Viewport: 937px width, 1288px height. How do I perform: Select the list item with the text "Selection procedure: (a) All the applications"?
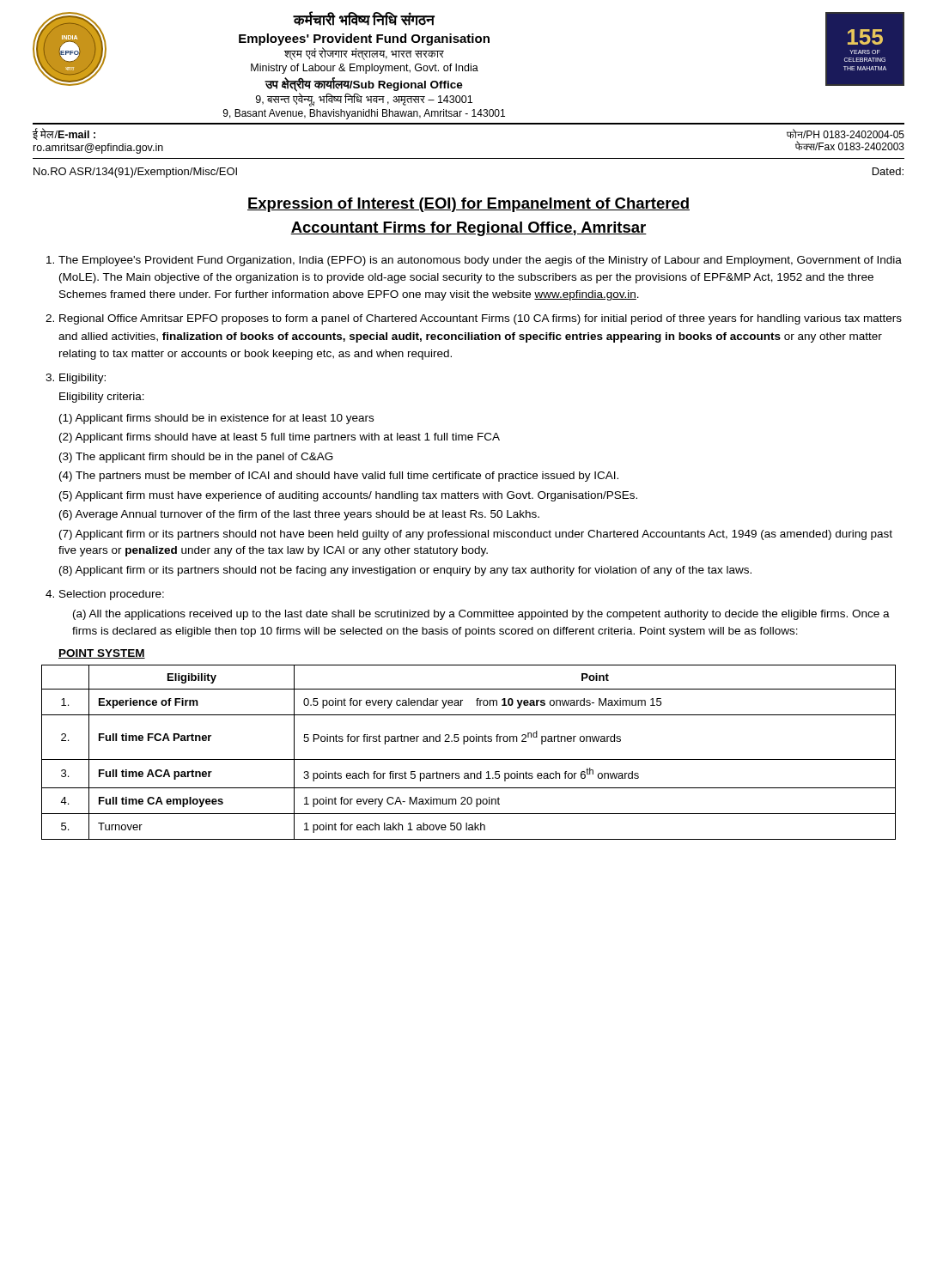[x=481, y=613]
